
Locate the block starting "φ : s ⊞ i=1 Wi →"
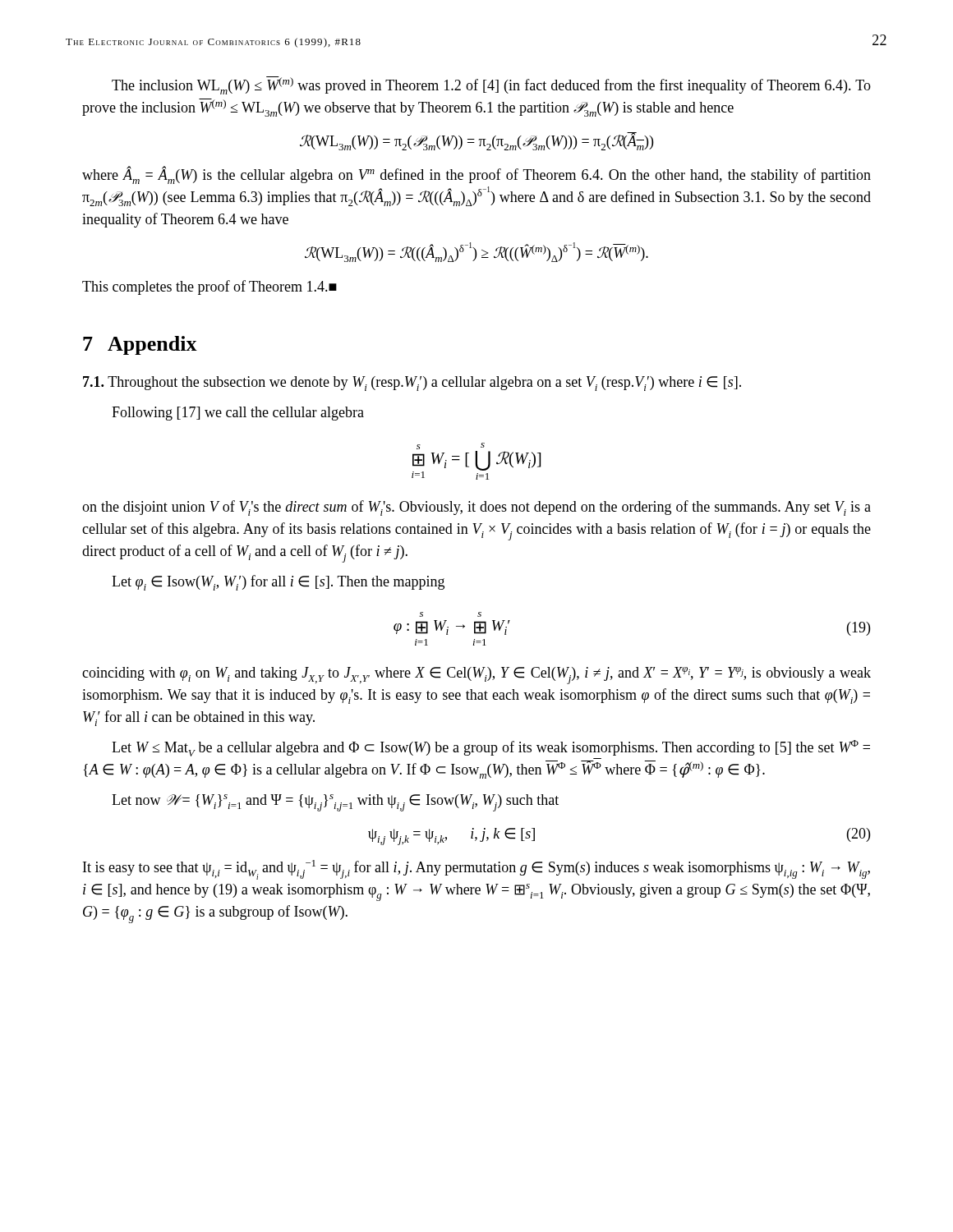(x=476, y=627)
